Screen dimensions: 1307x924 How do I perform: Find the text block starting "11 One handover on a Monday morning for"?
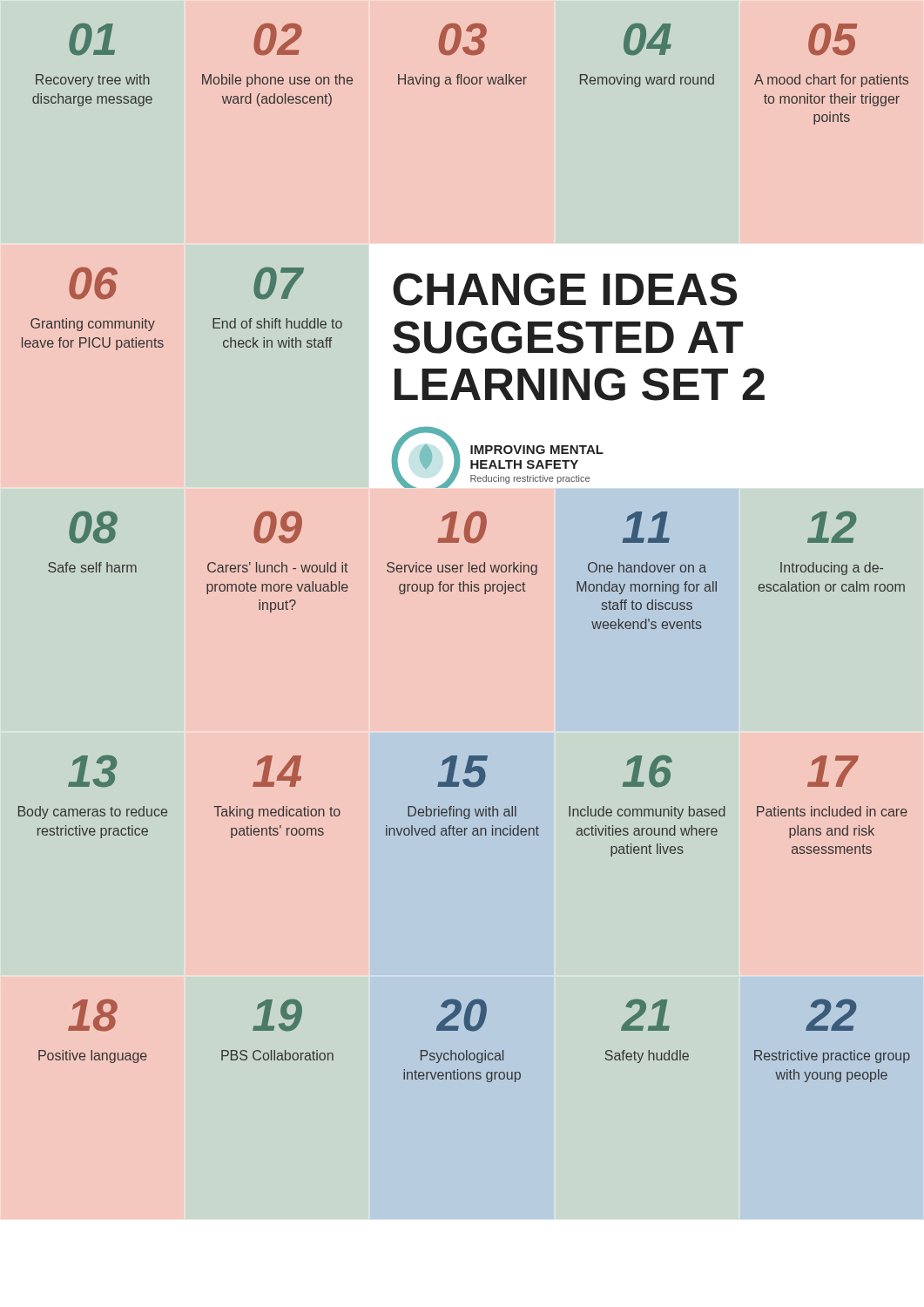tap(647, 568)
